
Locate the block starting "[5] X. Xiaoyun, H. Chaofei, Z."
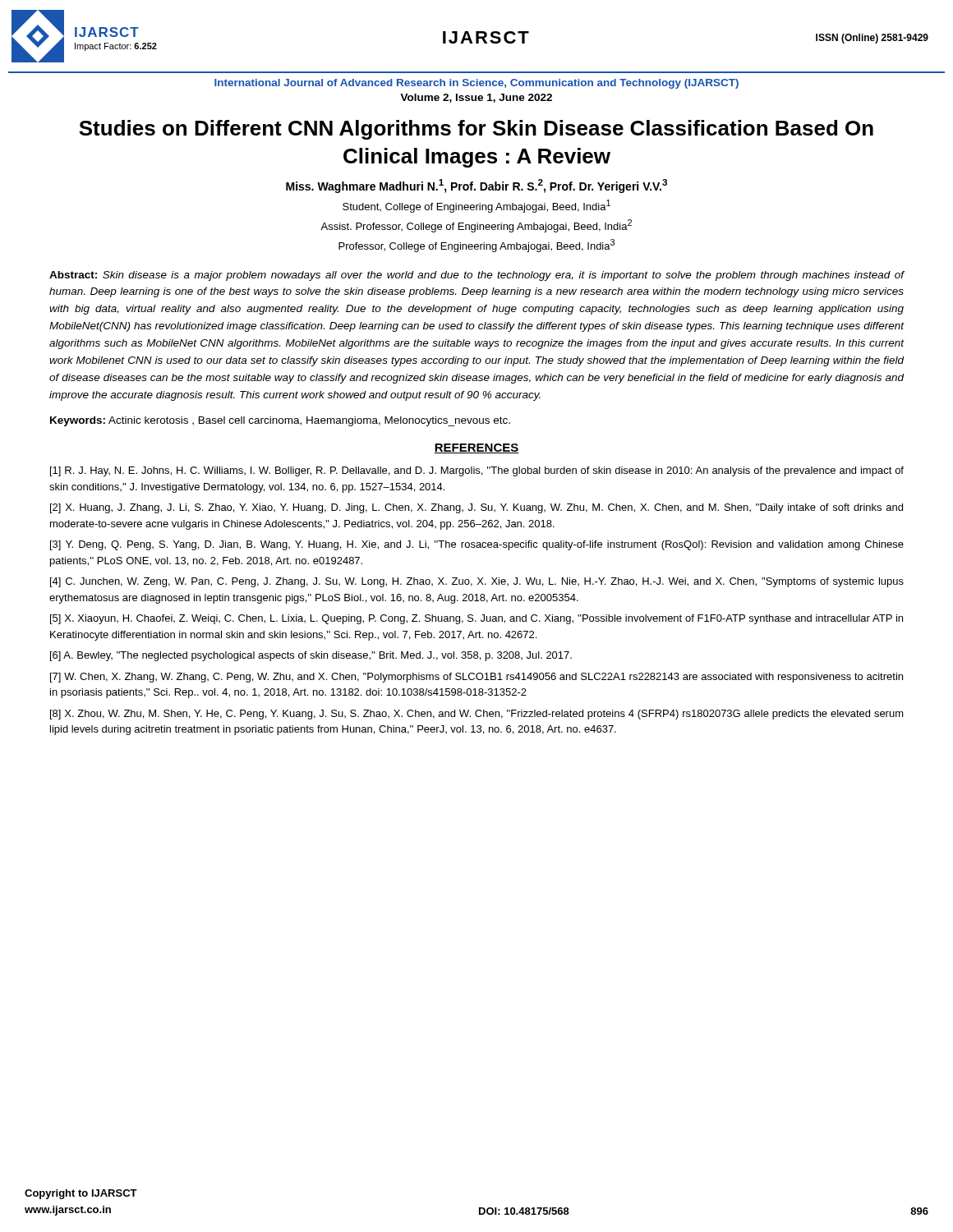[x=476, y=626]
